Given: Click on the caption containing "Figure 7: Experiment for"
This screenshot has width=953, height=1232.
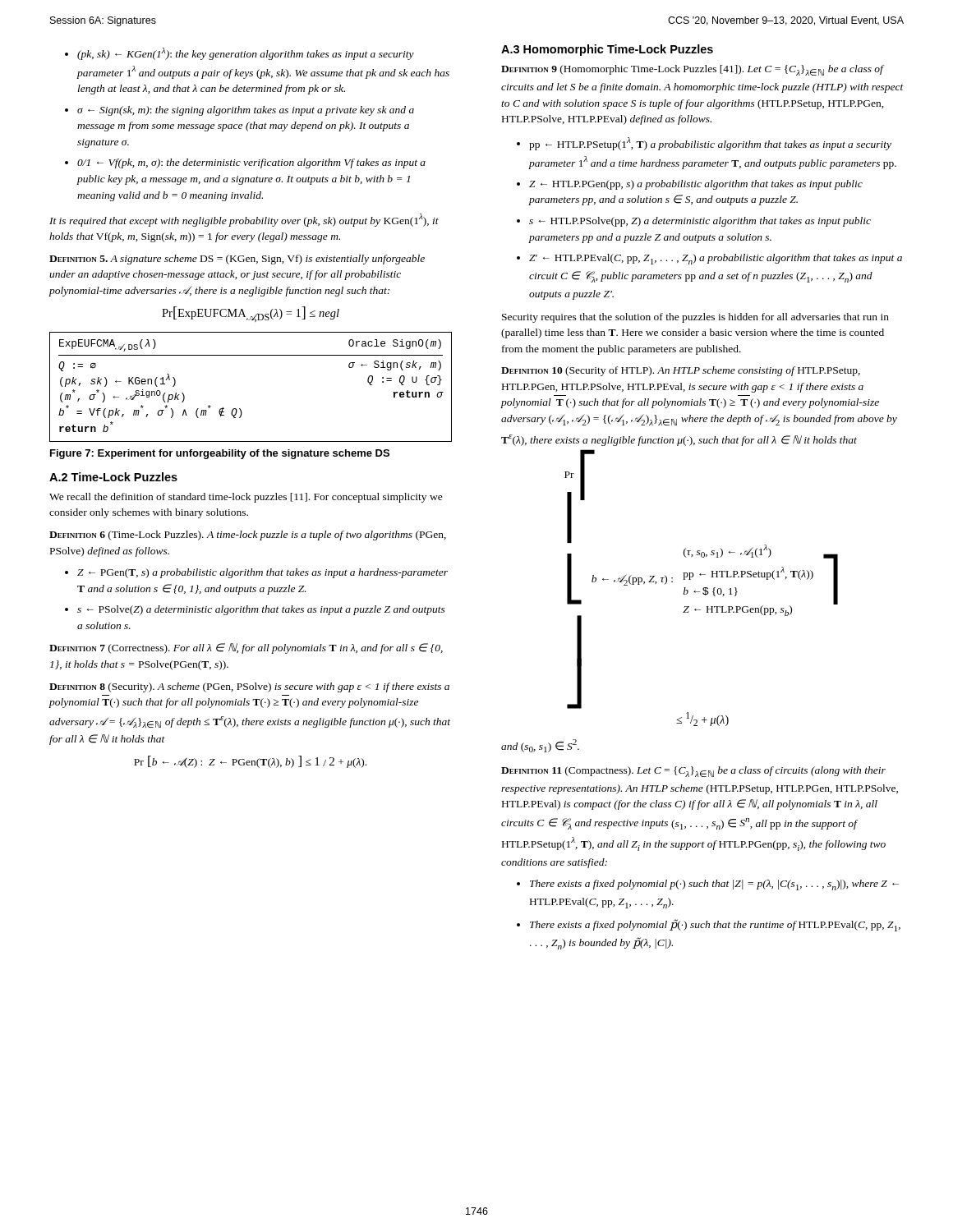Looking at the screenshot, I should point(220,453).
